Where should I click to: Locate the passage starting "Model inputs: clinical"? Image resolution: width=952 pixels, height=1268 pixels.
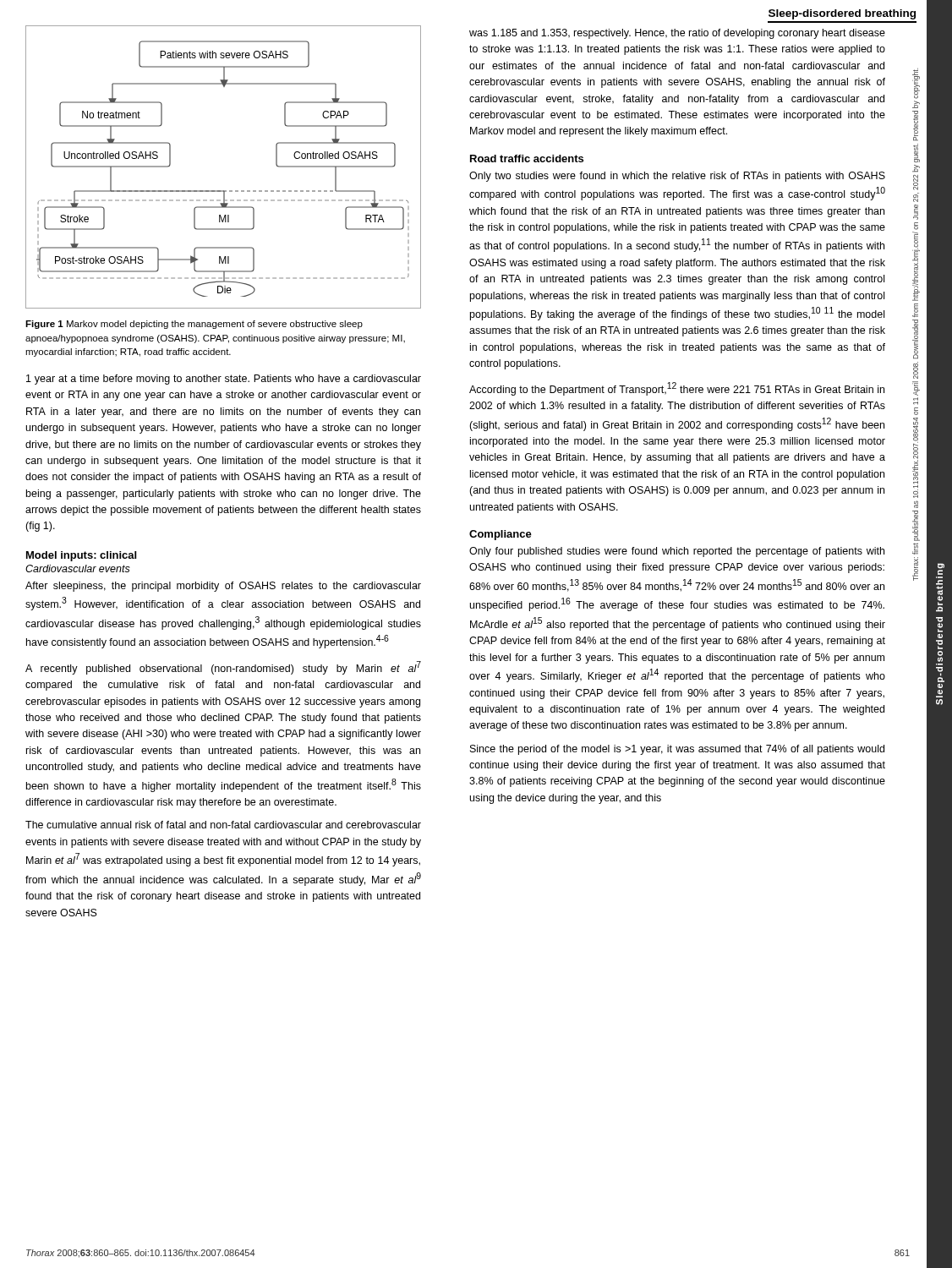click(81, 555)
